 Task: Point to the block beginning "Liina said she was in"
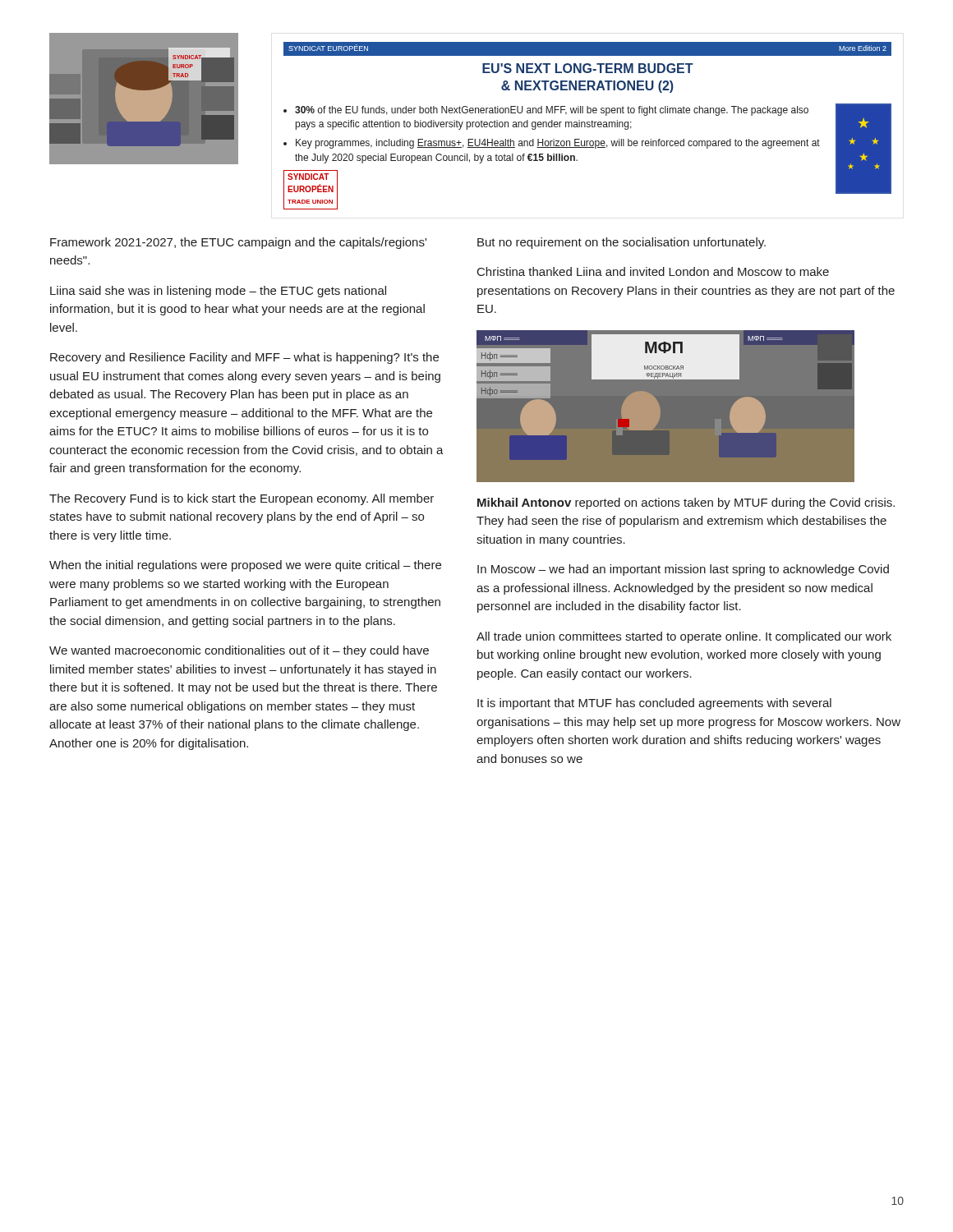pyautogui.click(x=246, y=309)
